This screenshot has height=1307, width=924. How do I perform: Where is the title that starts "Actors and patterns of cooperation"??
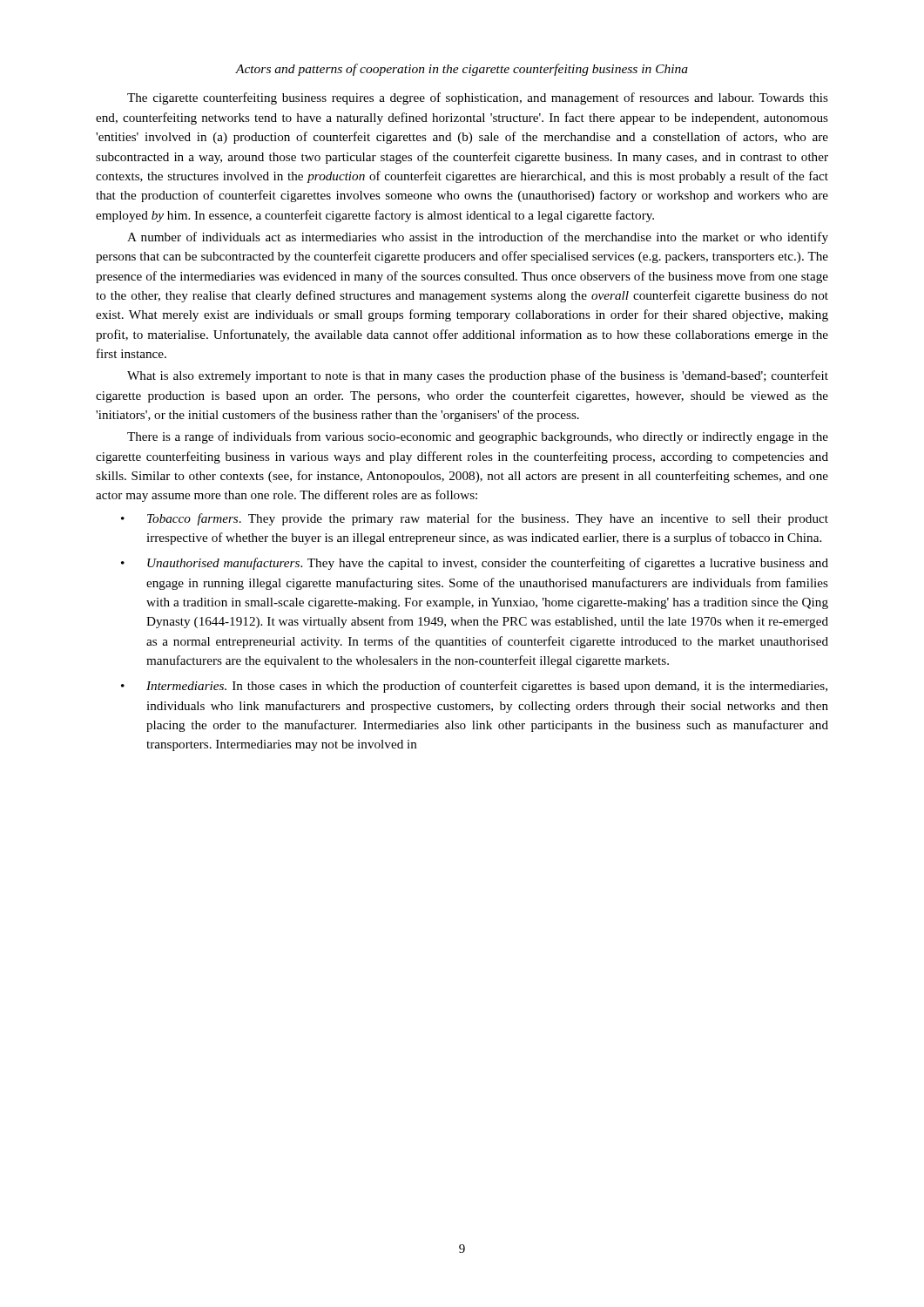pyautogui.click(x=462, y=68)
